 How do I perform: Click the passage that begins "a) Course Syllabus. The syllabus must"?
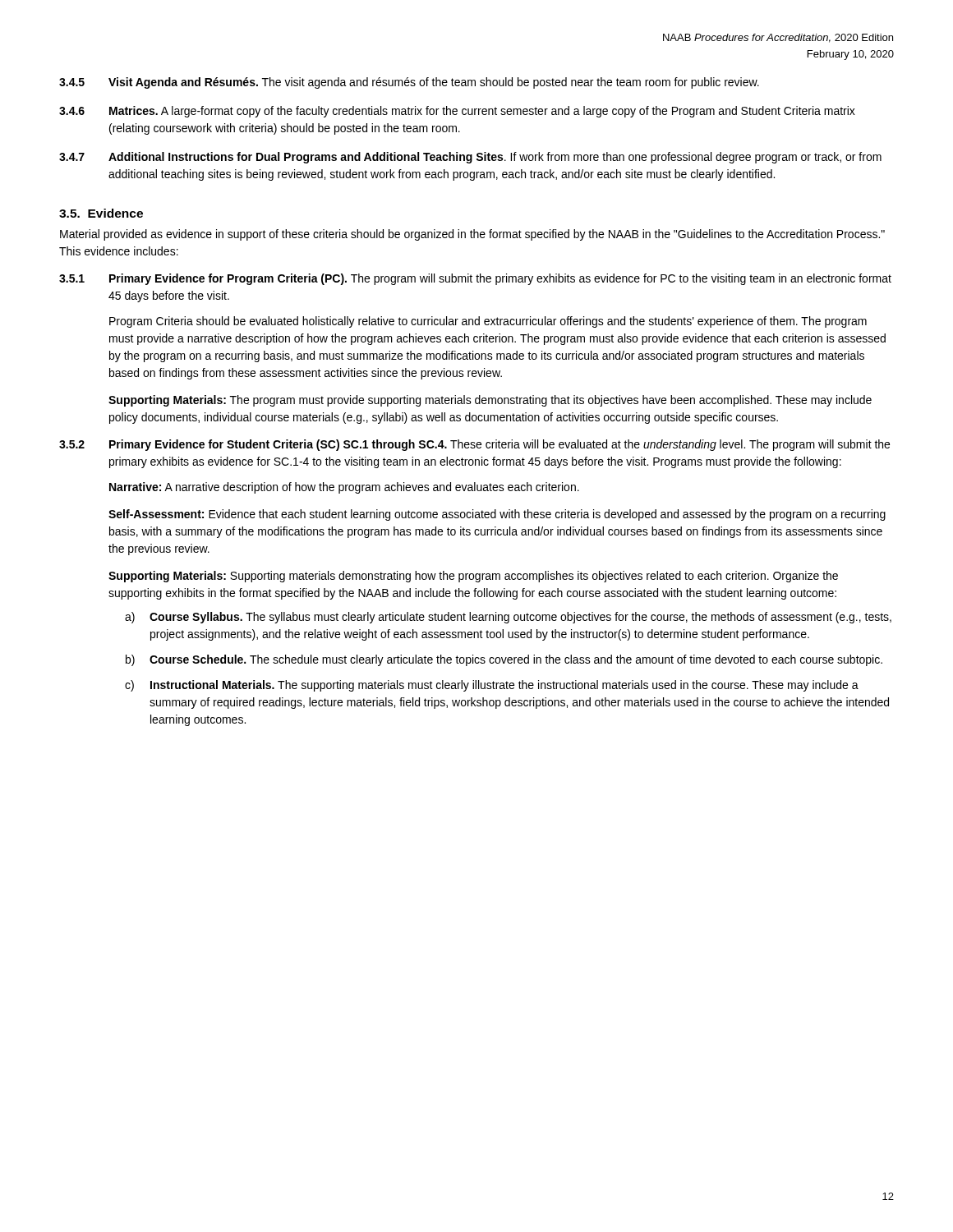[509, 626]
